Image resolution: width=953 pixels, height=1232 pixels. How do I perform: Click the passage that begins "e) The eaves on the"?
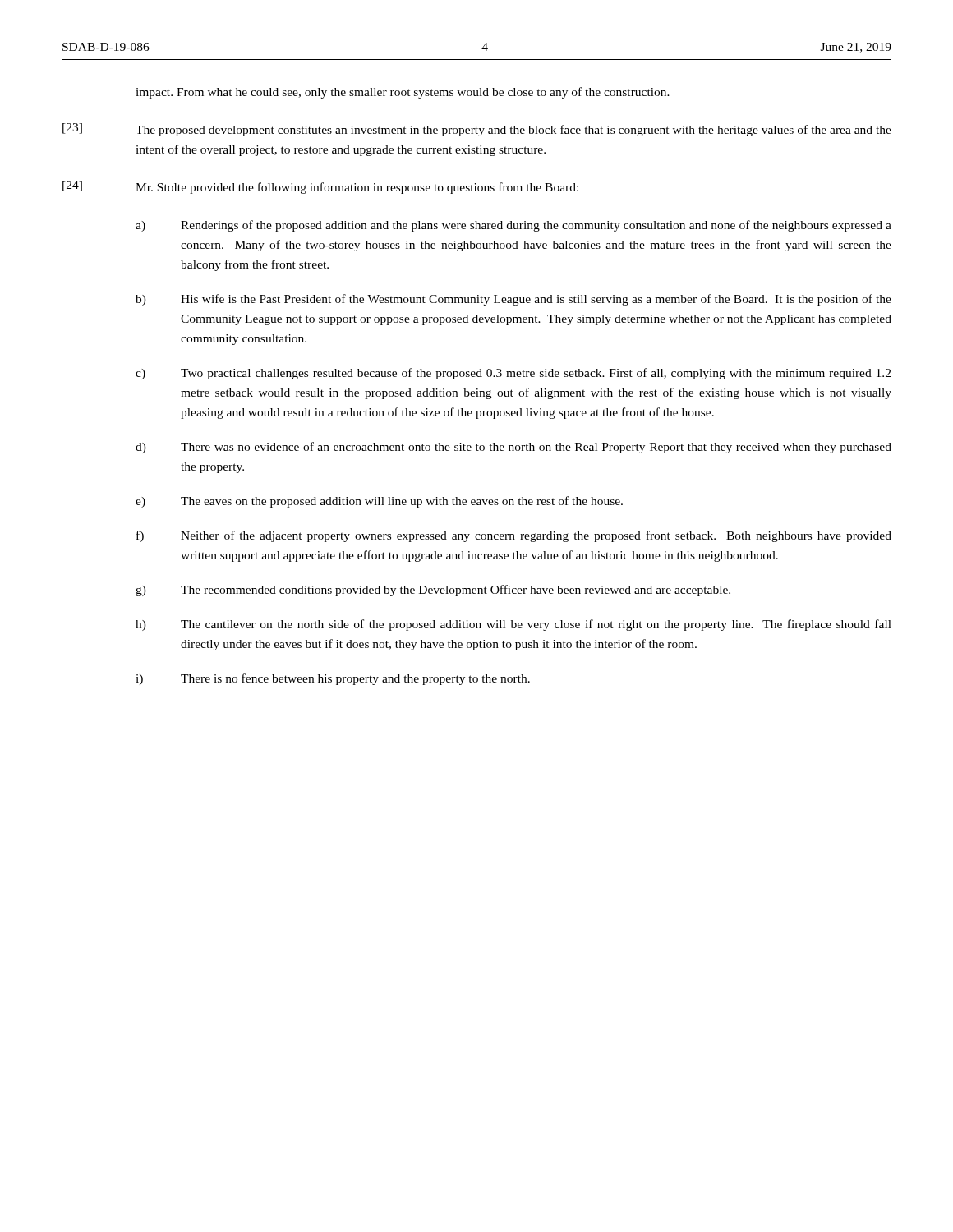pyautogui.click(x=513, y=501)
